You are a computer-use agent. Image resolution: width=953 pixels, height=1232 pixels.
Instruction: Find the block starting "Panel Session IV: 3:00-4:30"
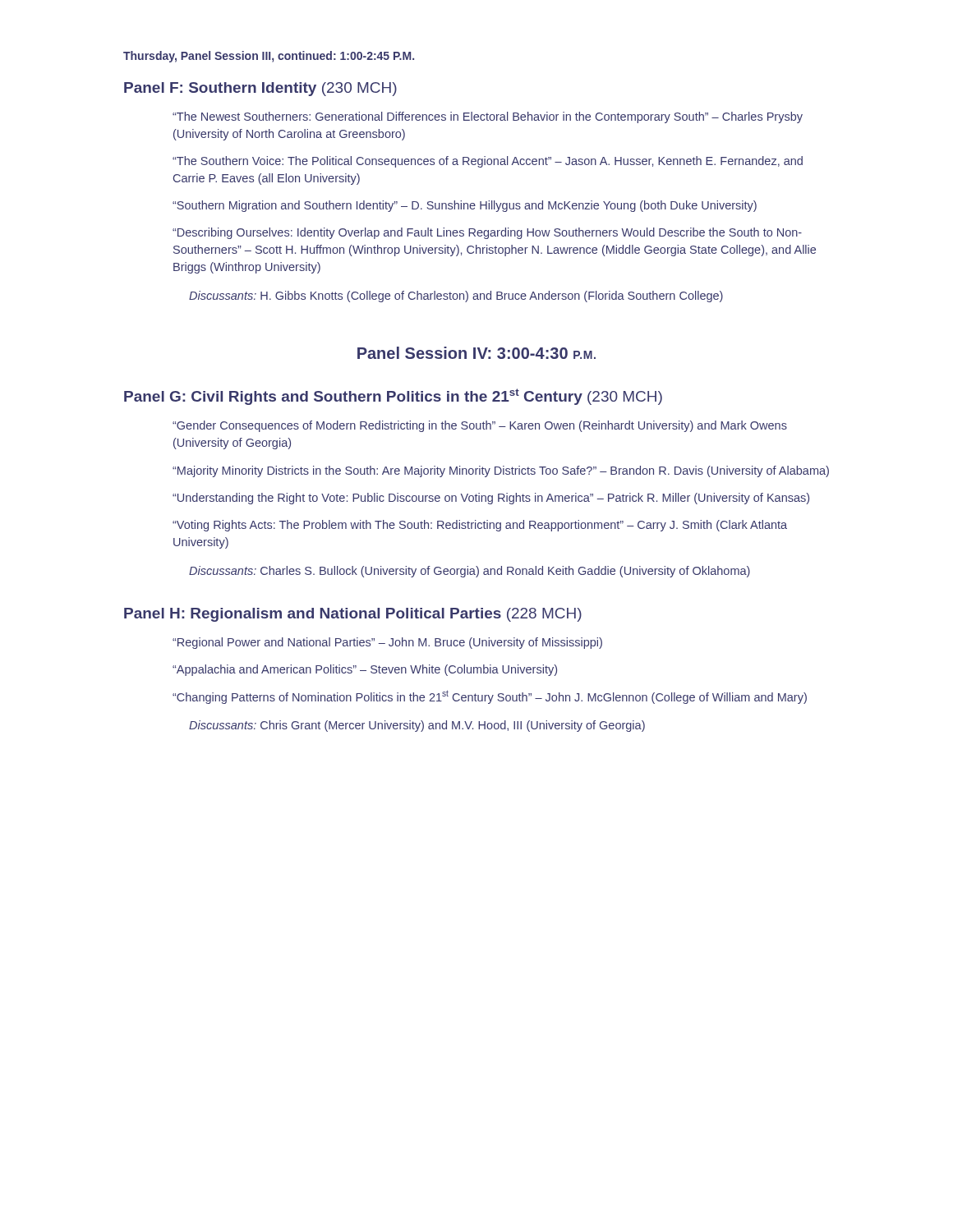[x=476, y=353]
